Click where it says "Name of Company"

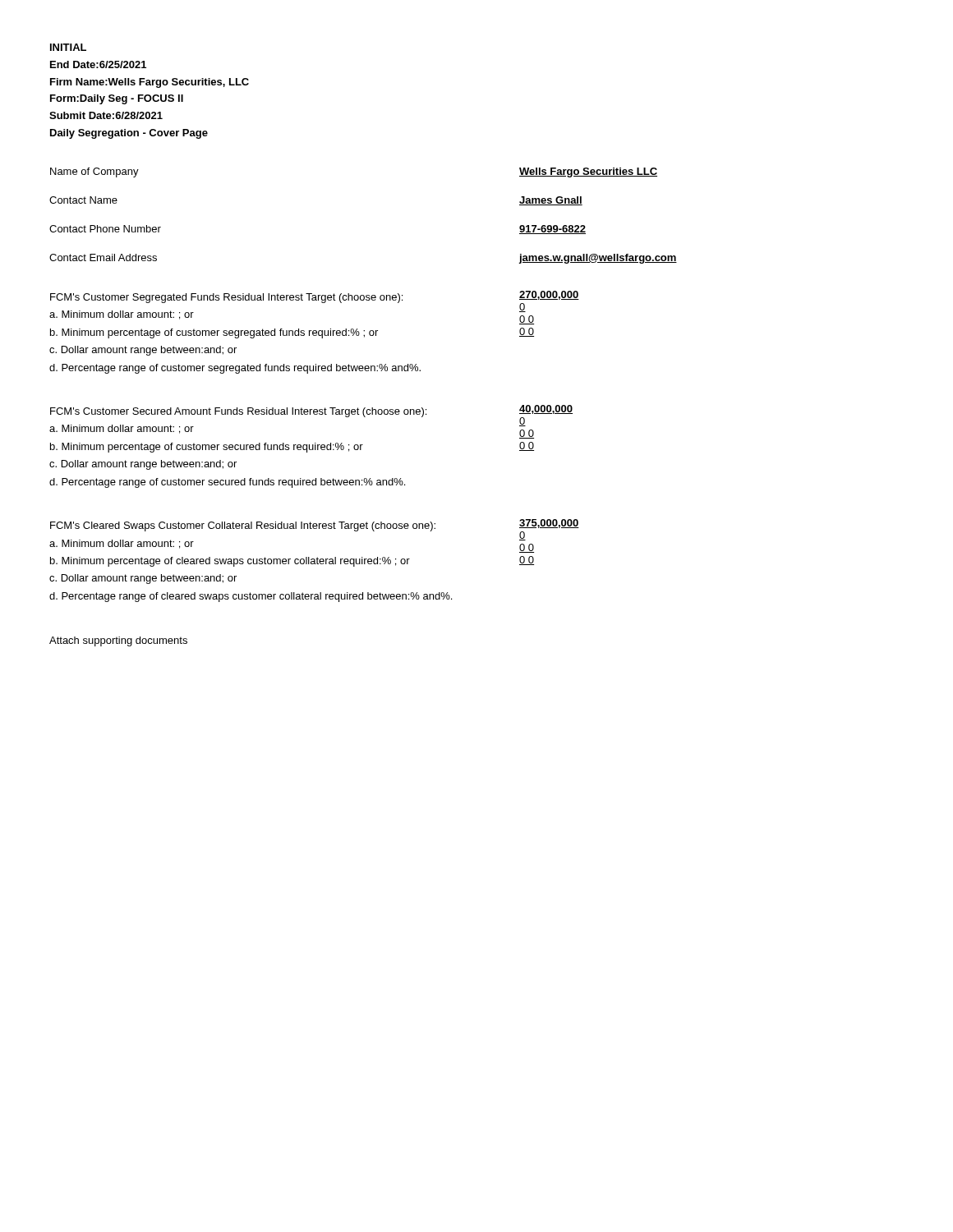(94, 171)
